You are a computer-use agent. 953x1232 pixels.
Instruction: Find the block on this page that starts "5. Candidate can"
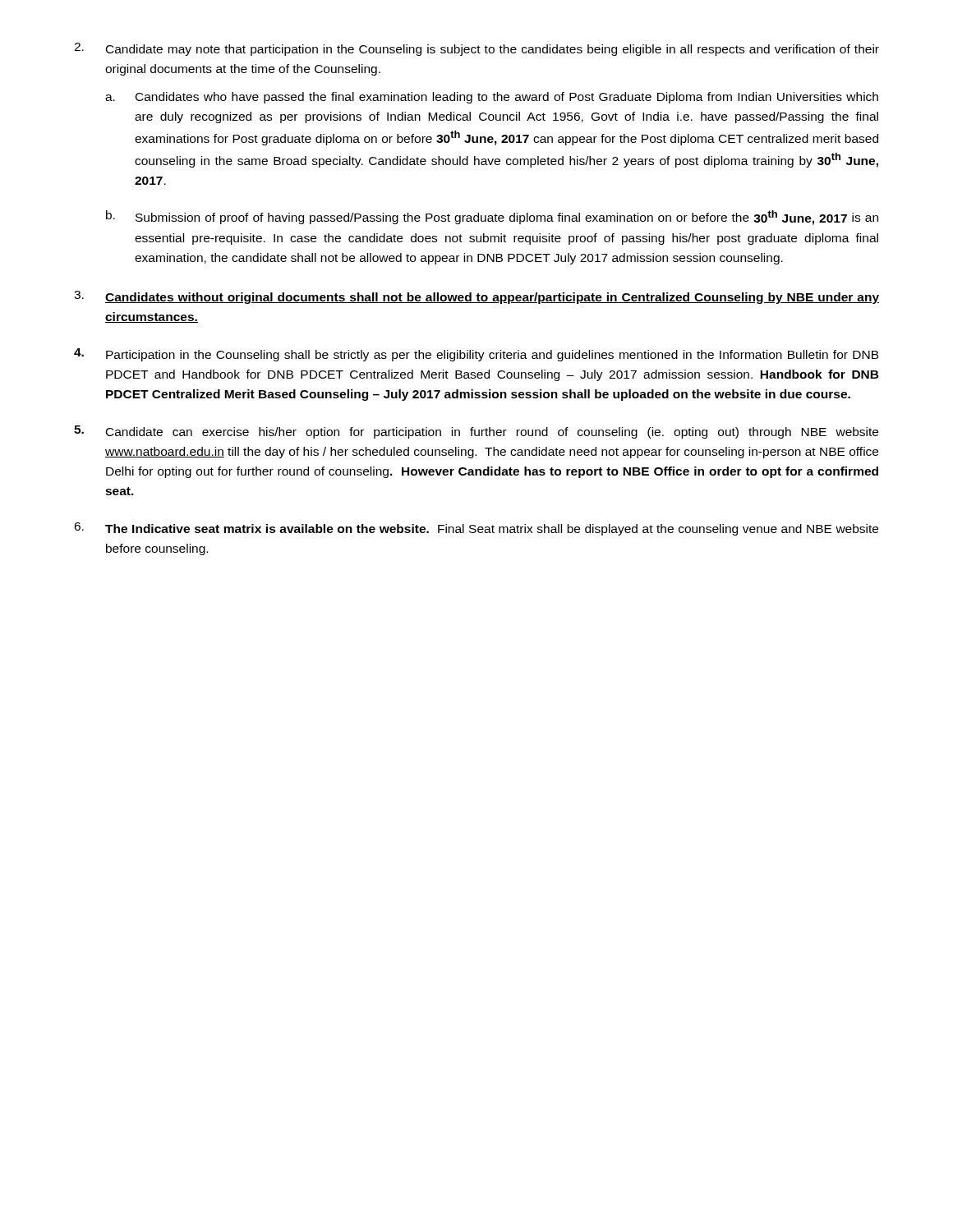click(476, 461)
